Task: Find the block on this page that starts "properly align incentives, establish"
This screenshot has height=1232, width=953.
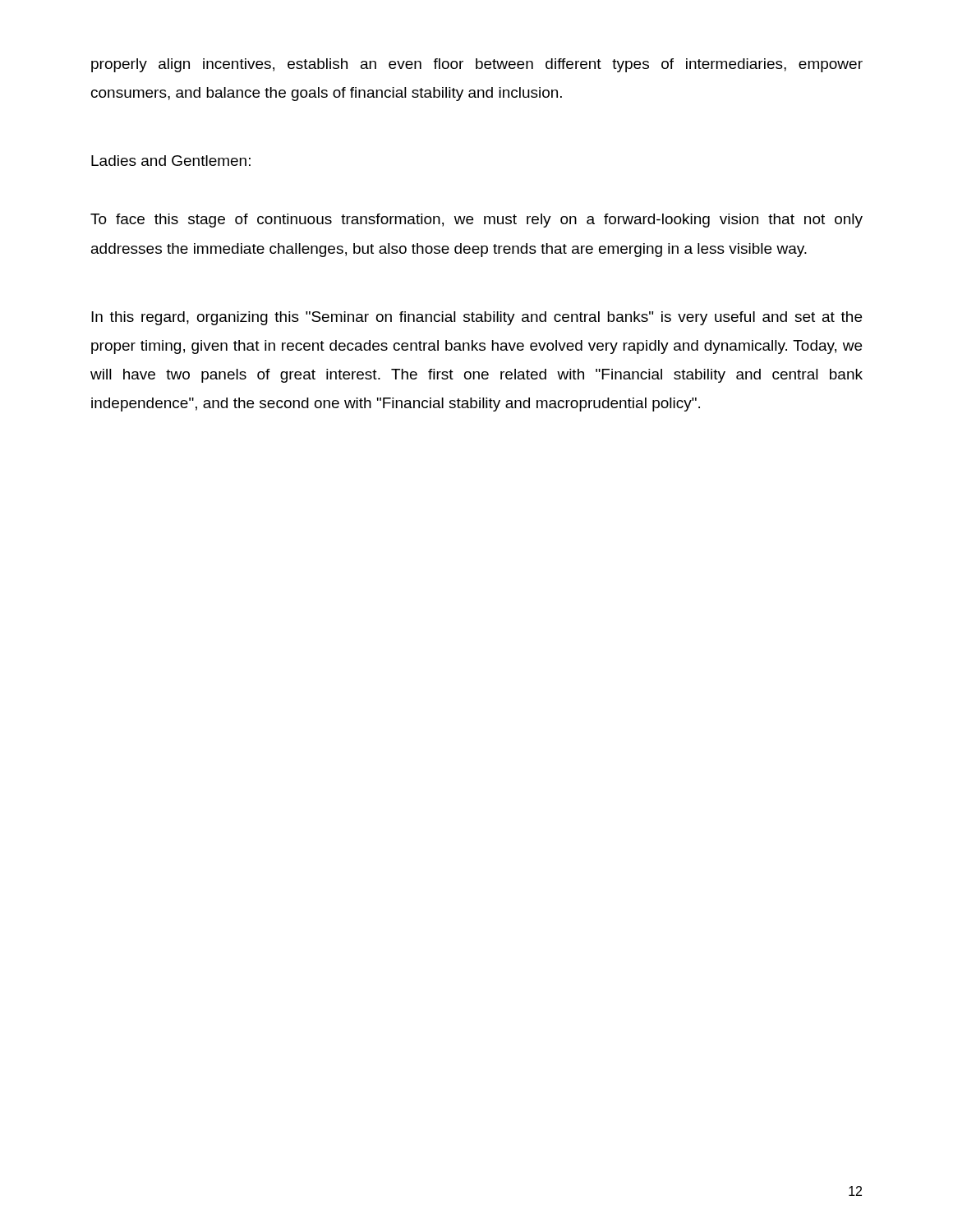Action: click(x=476, y=78)
